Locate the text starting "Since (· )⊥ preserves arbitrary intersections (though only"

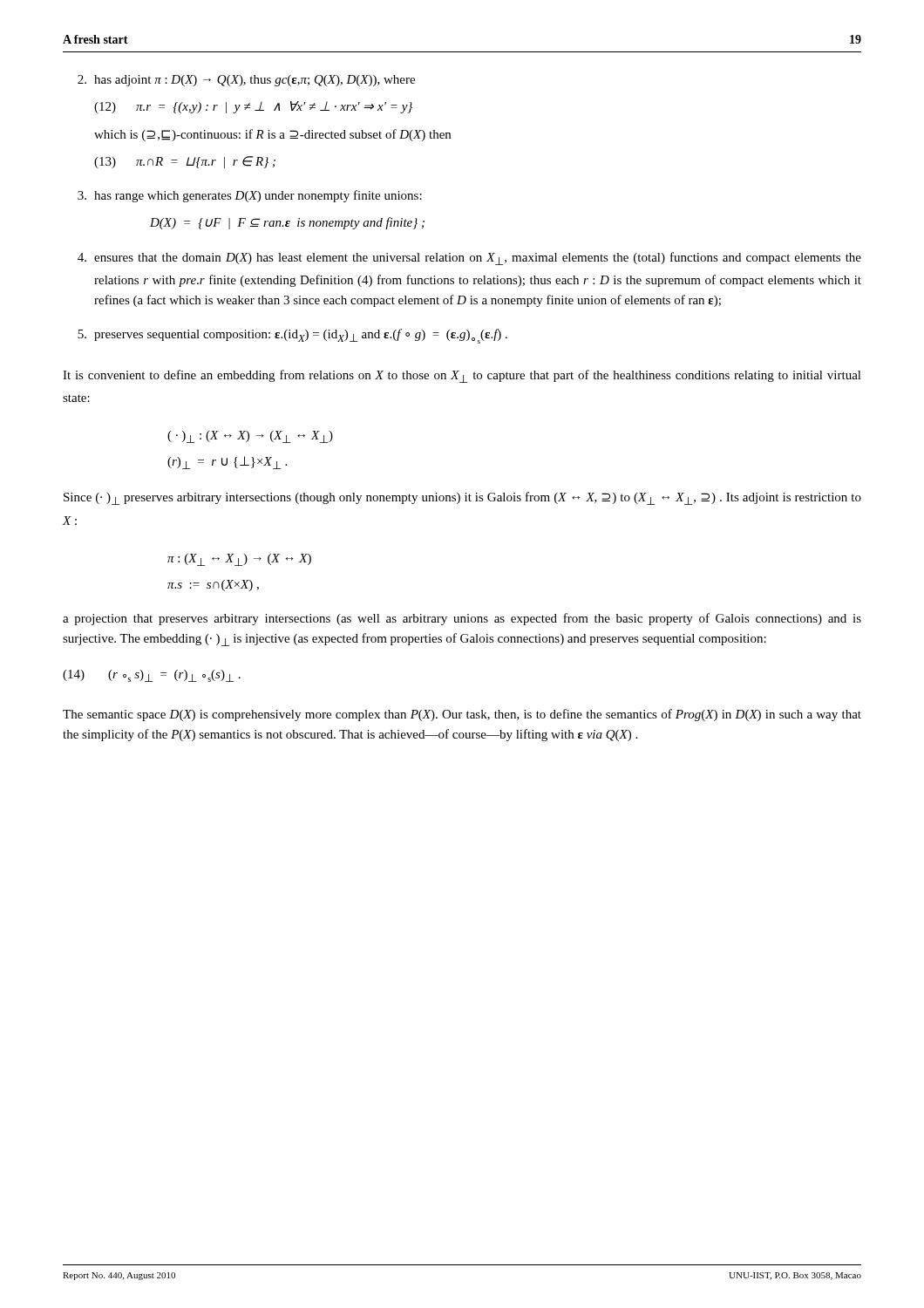pyautogui.click(x=462, y=509)
